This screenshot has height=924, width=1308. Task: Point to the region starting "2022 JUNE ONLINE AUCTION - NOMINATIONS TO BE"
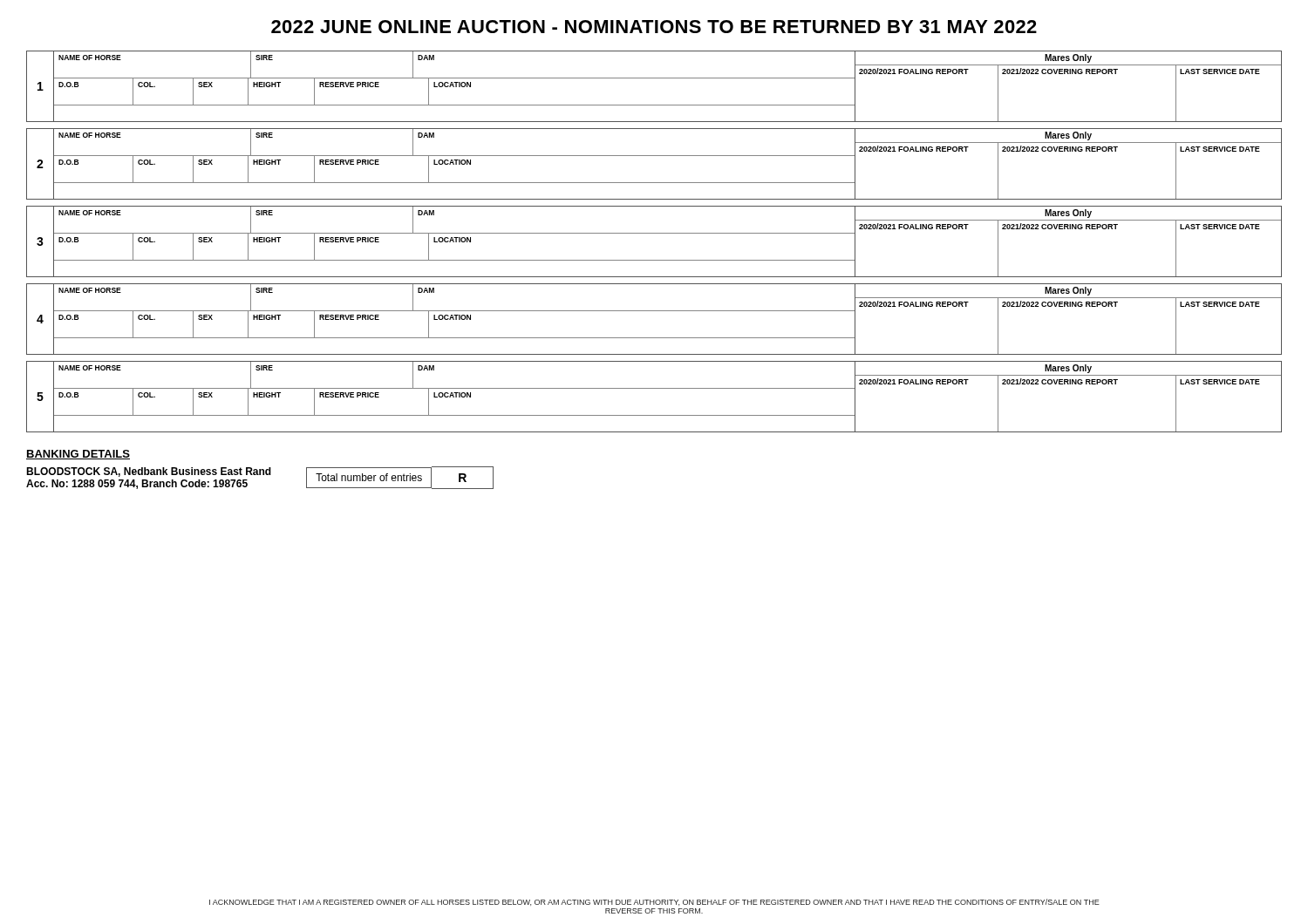click(654, 27)
